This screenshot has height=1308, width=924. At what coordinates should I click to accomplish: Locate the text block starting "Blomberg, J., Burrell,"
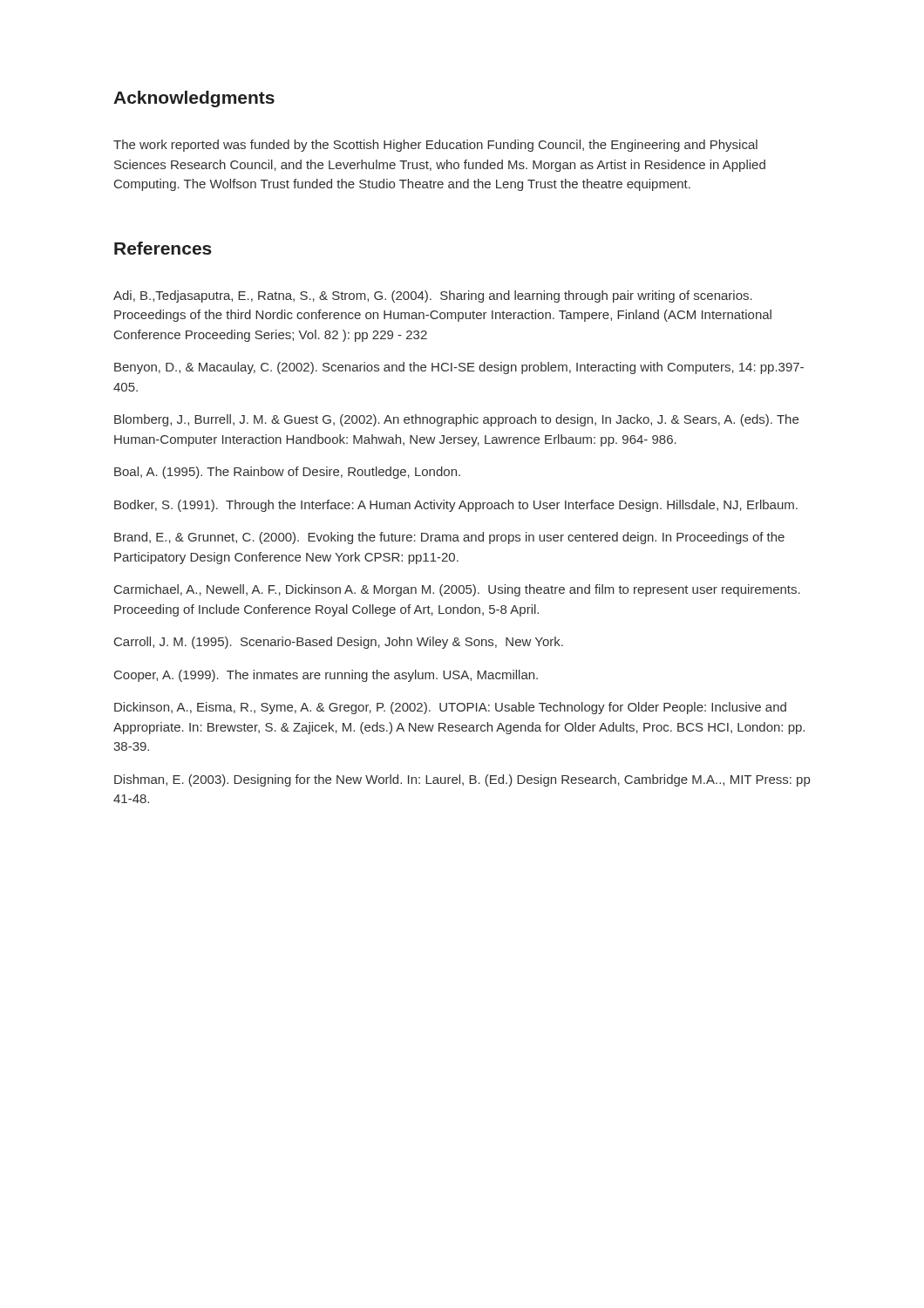462,429
